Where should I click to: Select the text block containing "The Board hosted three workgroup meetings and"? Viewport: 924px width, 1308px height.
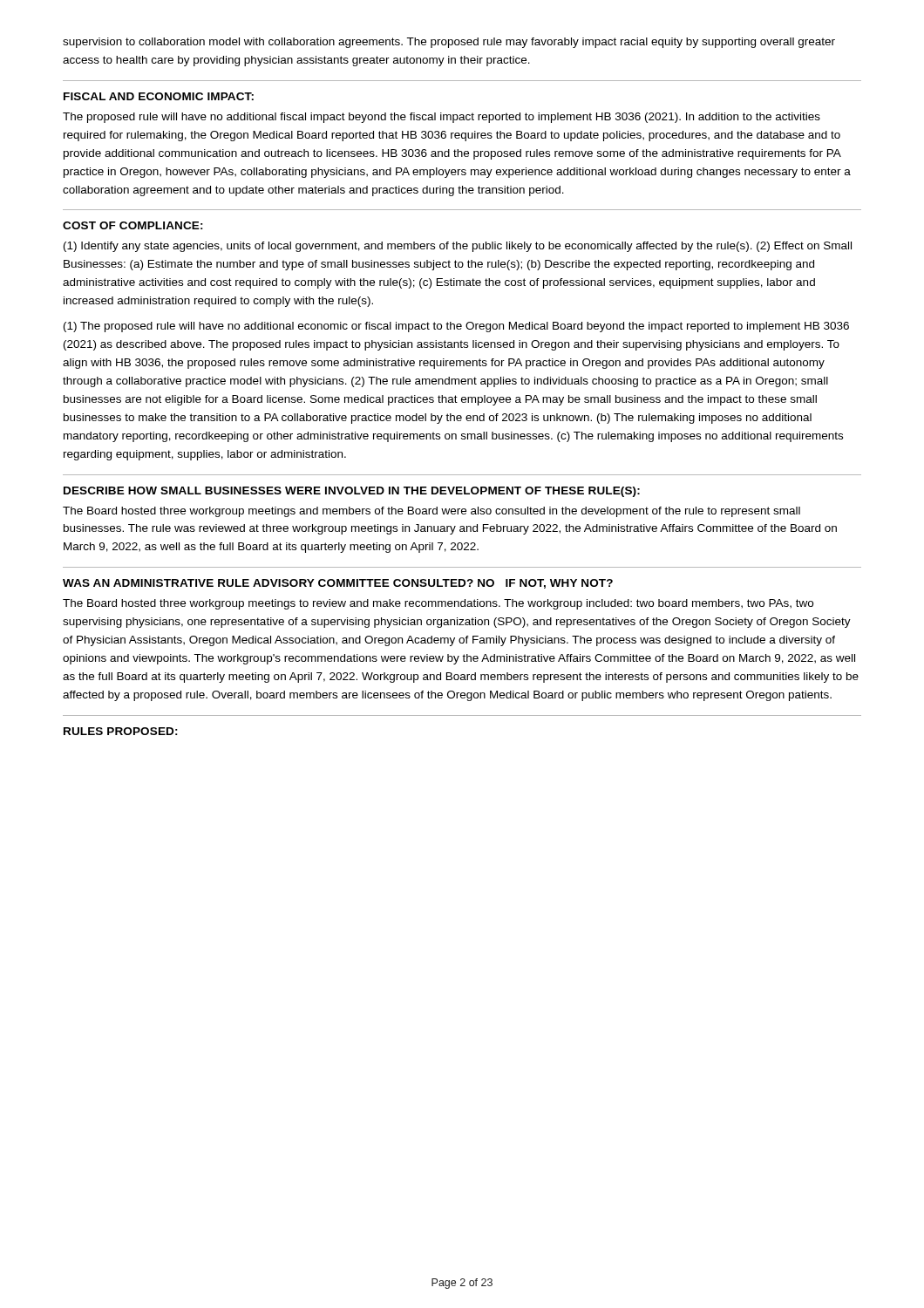(450, 528)
